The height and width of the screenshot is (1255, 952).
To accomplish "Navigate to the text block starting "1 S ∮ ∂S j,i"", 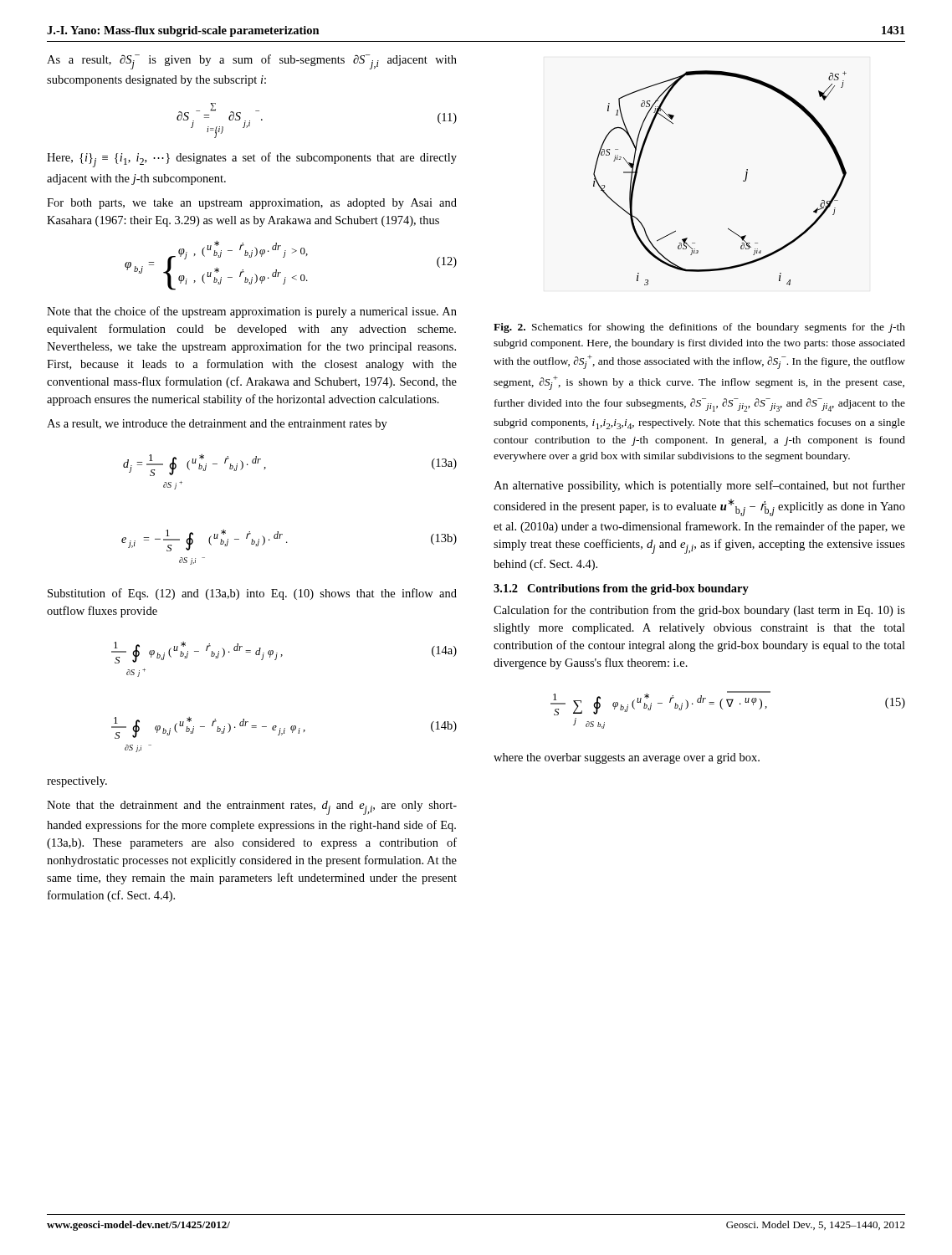I will (283, 732).
